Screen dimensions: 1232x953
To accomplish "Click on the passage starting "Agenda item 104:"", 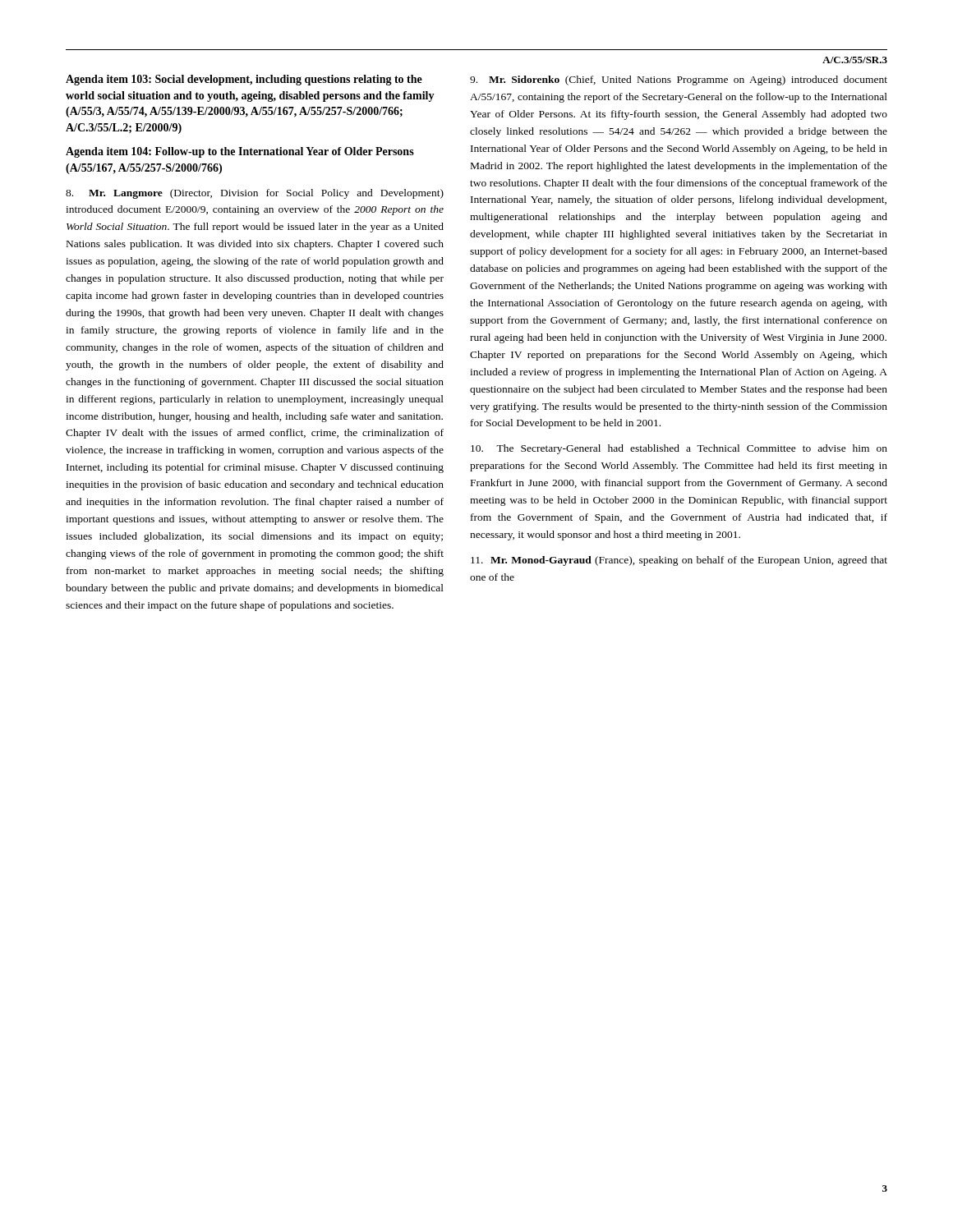I will (240, 160).
